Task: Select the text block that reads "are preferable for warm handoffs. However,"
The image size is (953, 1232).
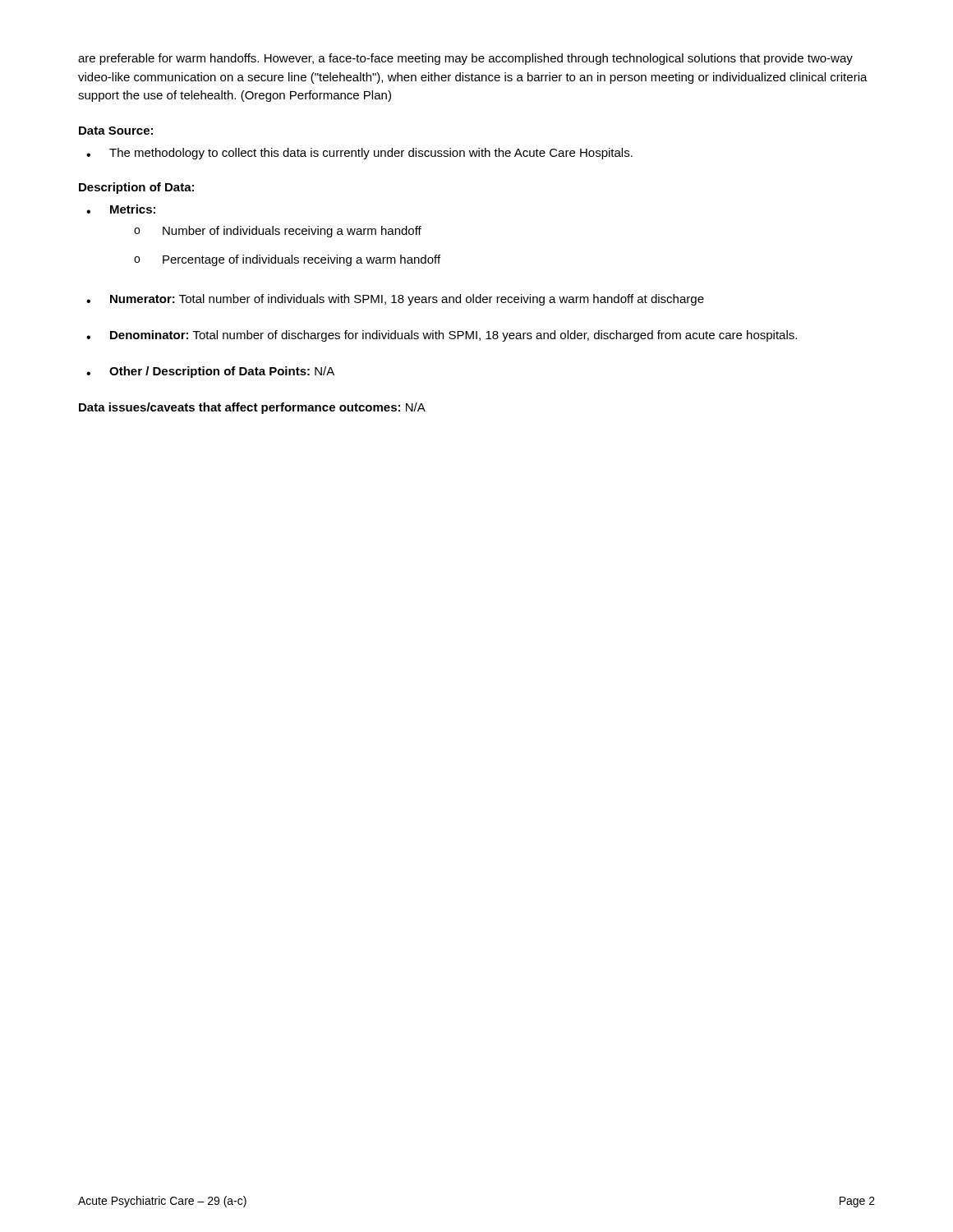Action: (473, 76)
